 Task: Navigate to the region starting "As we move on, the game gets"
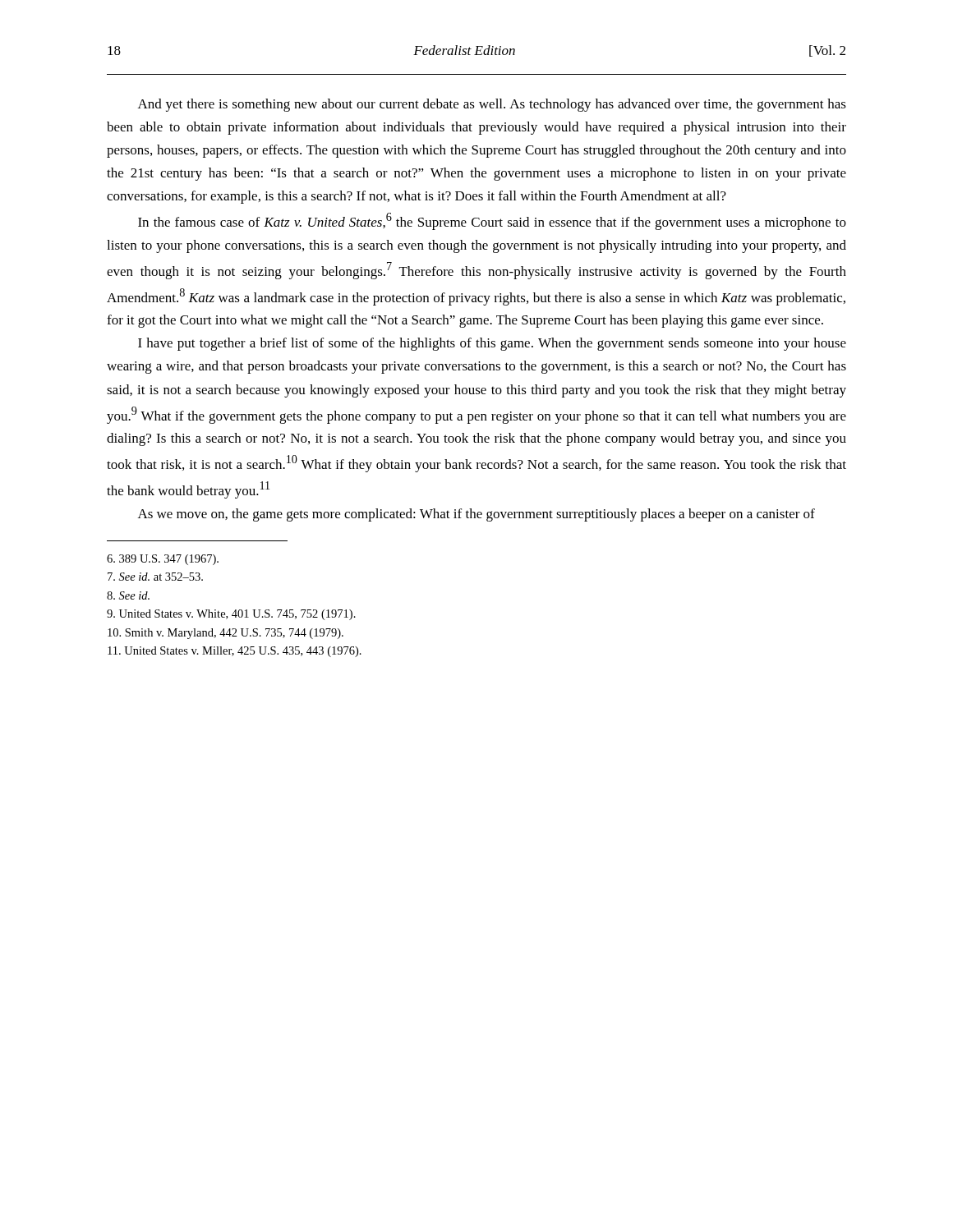point(476,514)
